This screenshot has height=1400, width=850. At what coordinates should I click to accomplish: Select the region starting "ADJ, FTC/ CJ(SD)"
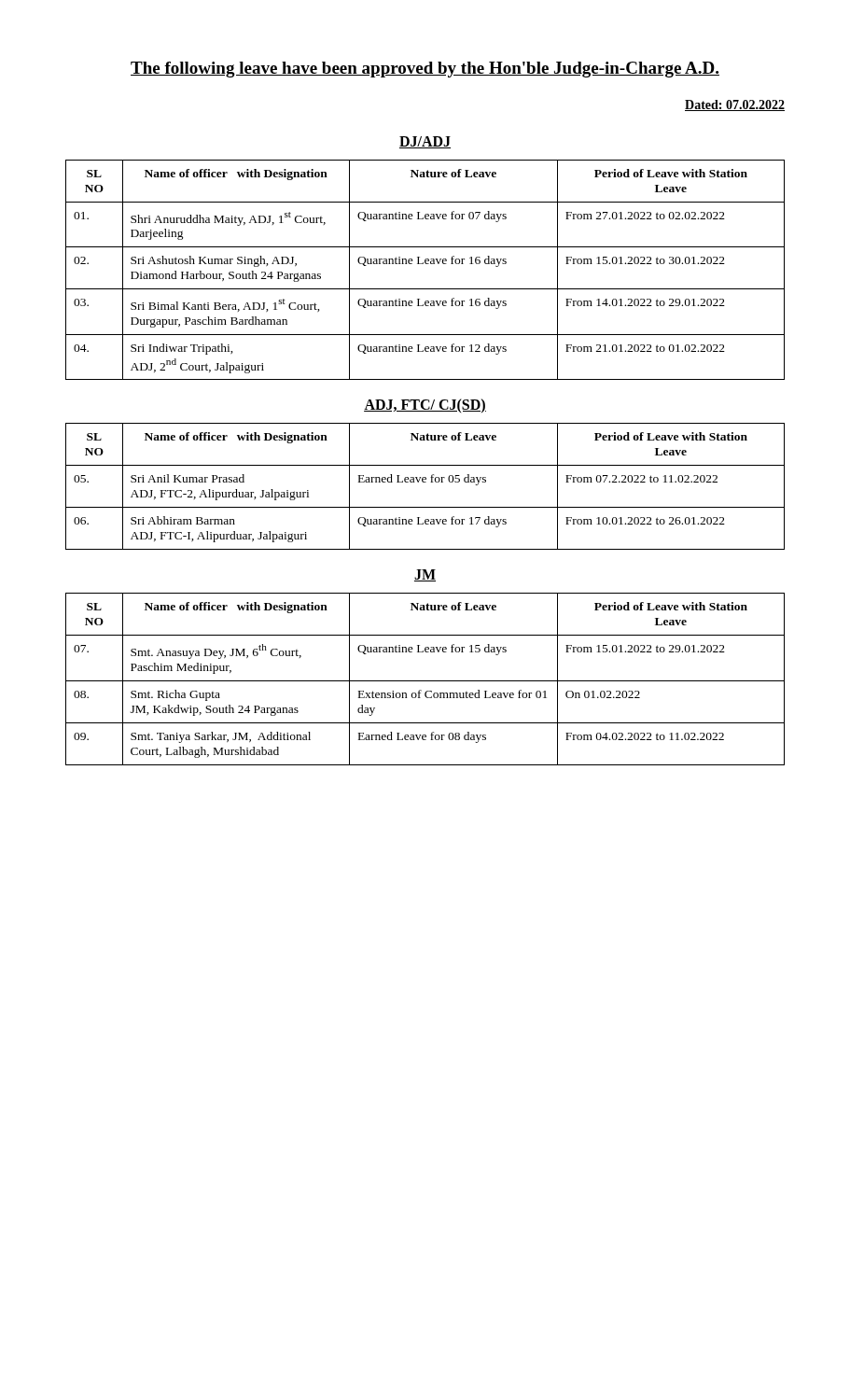tap(425, 405)
